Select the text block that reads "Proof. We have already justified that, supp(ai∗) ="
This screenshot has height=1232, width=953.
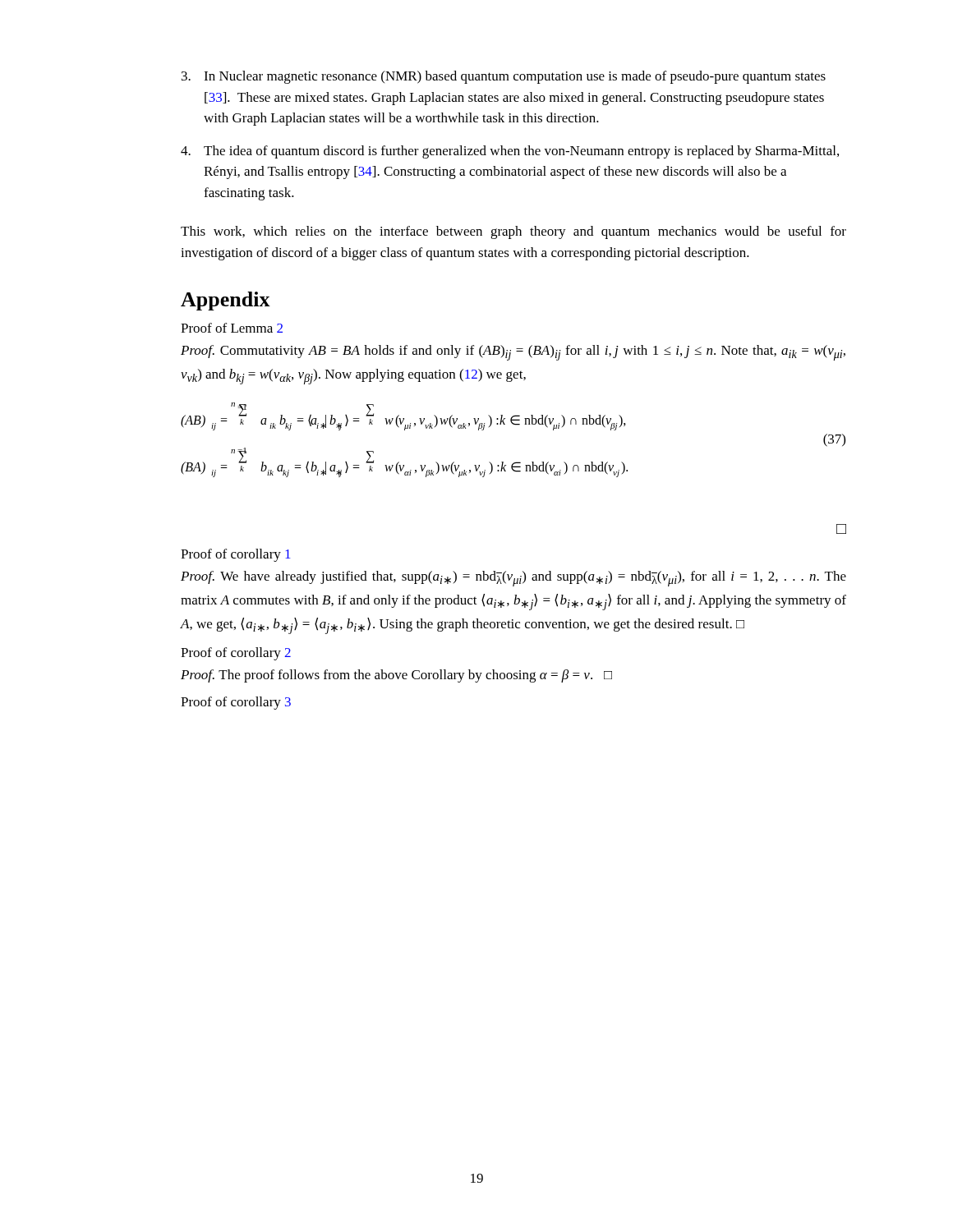[513, 601]
